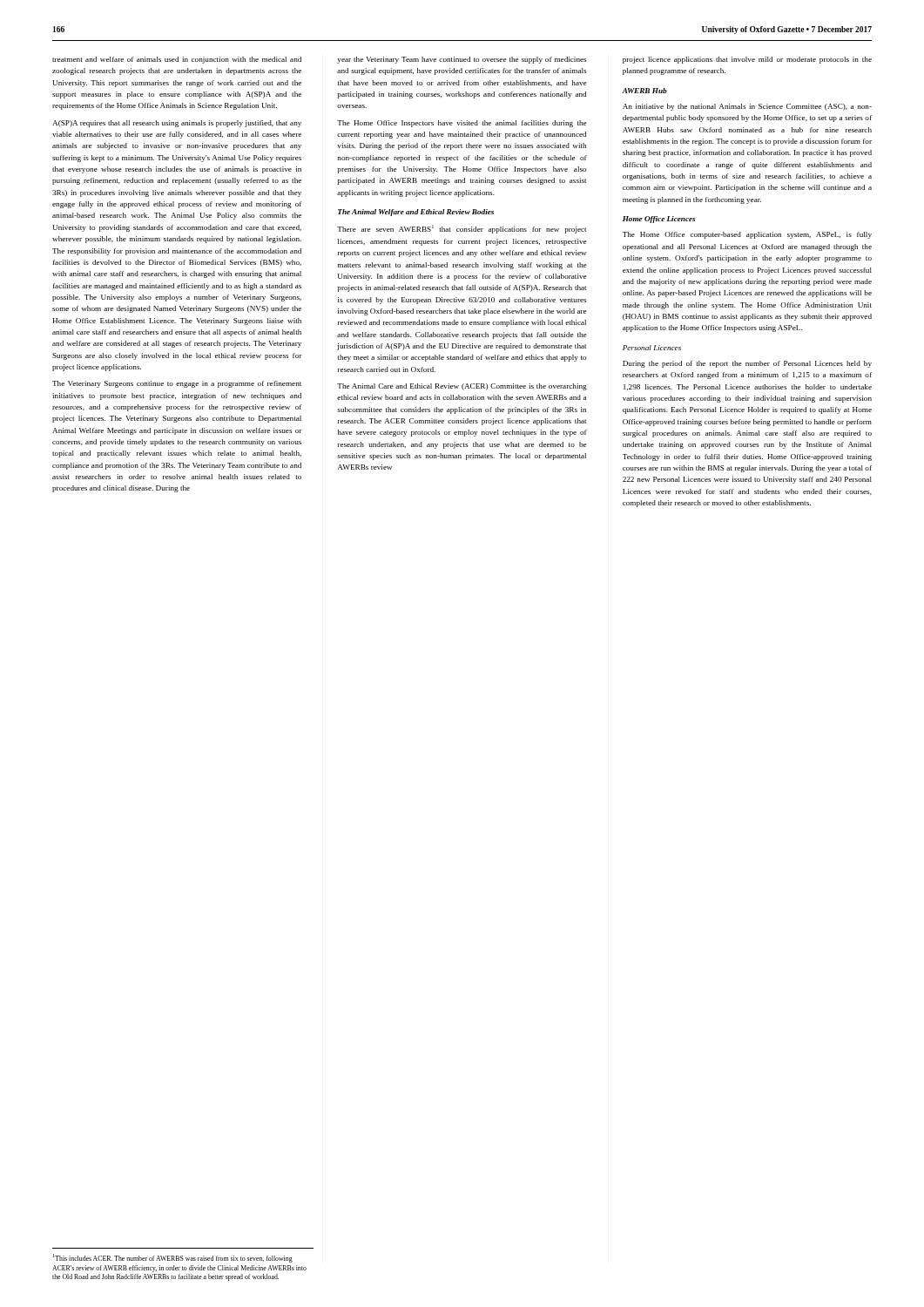This screenshot has height=1307, width=924.
Task: Find the section header with the text "Personal Licences"
Action: point(652,347)
